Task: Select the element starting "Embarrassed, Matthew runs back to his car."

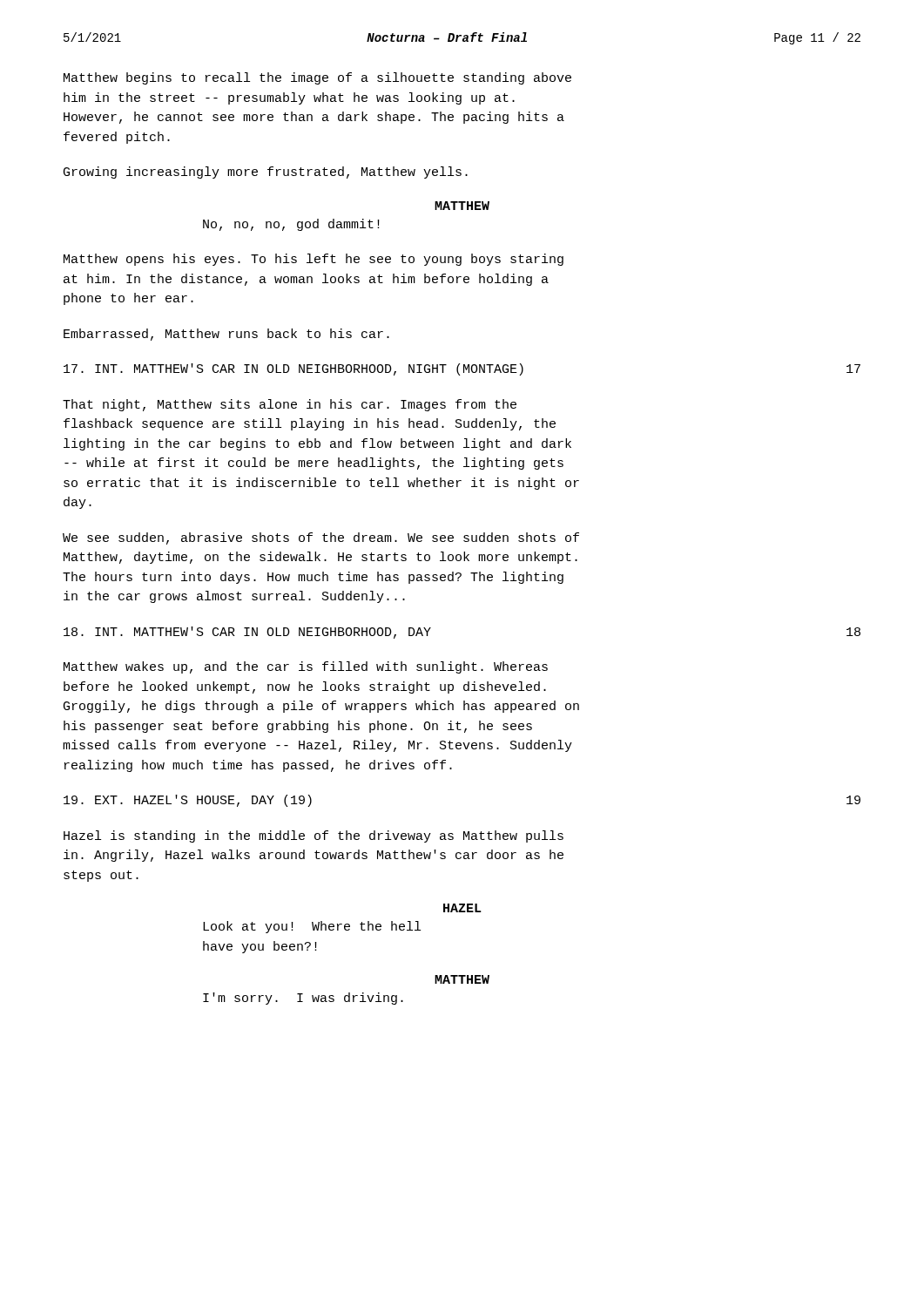Action: [227, 335]
